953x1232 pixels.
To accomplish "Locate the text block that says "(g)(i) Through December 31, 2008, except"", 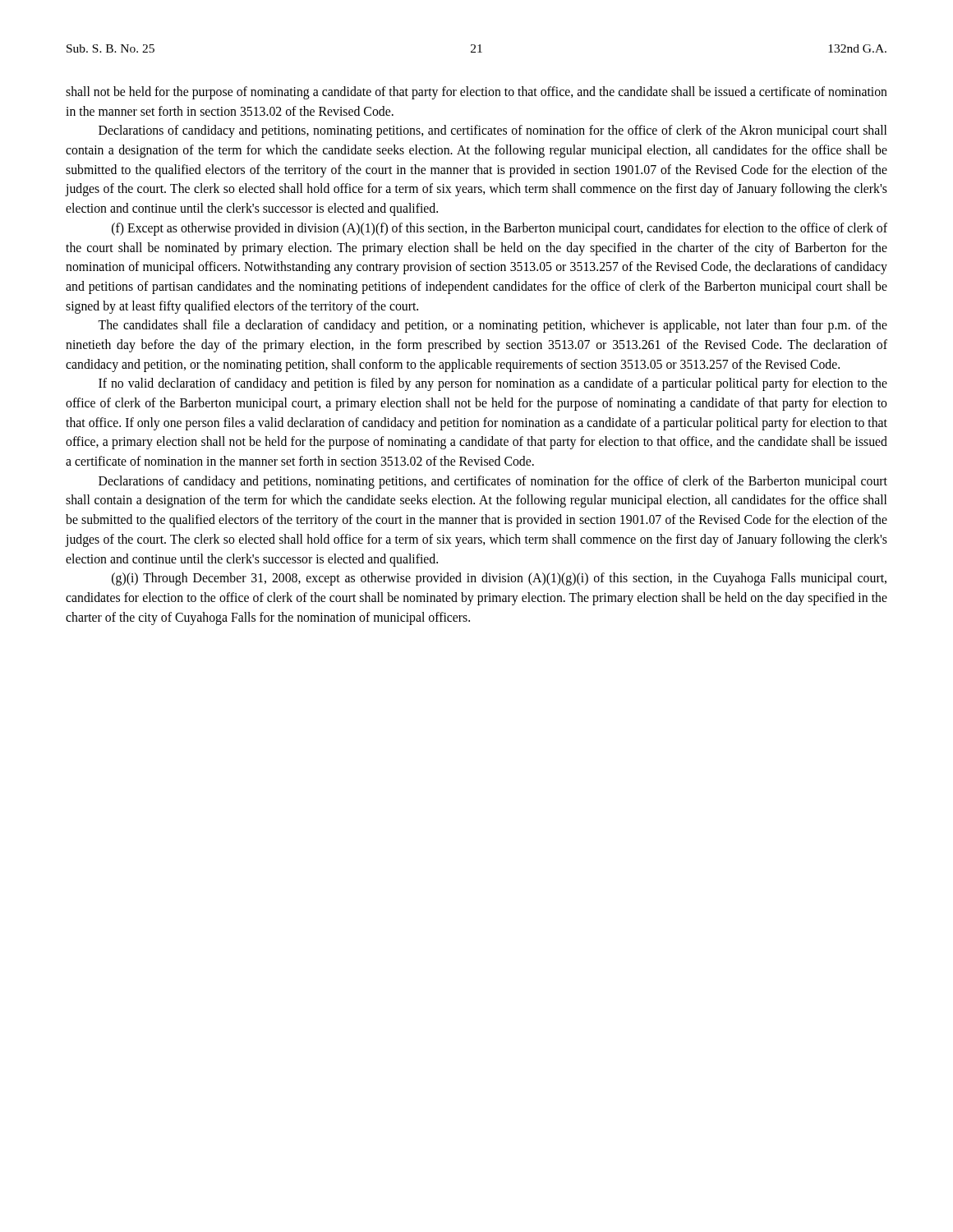I will (476, 598).
